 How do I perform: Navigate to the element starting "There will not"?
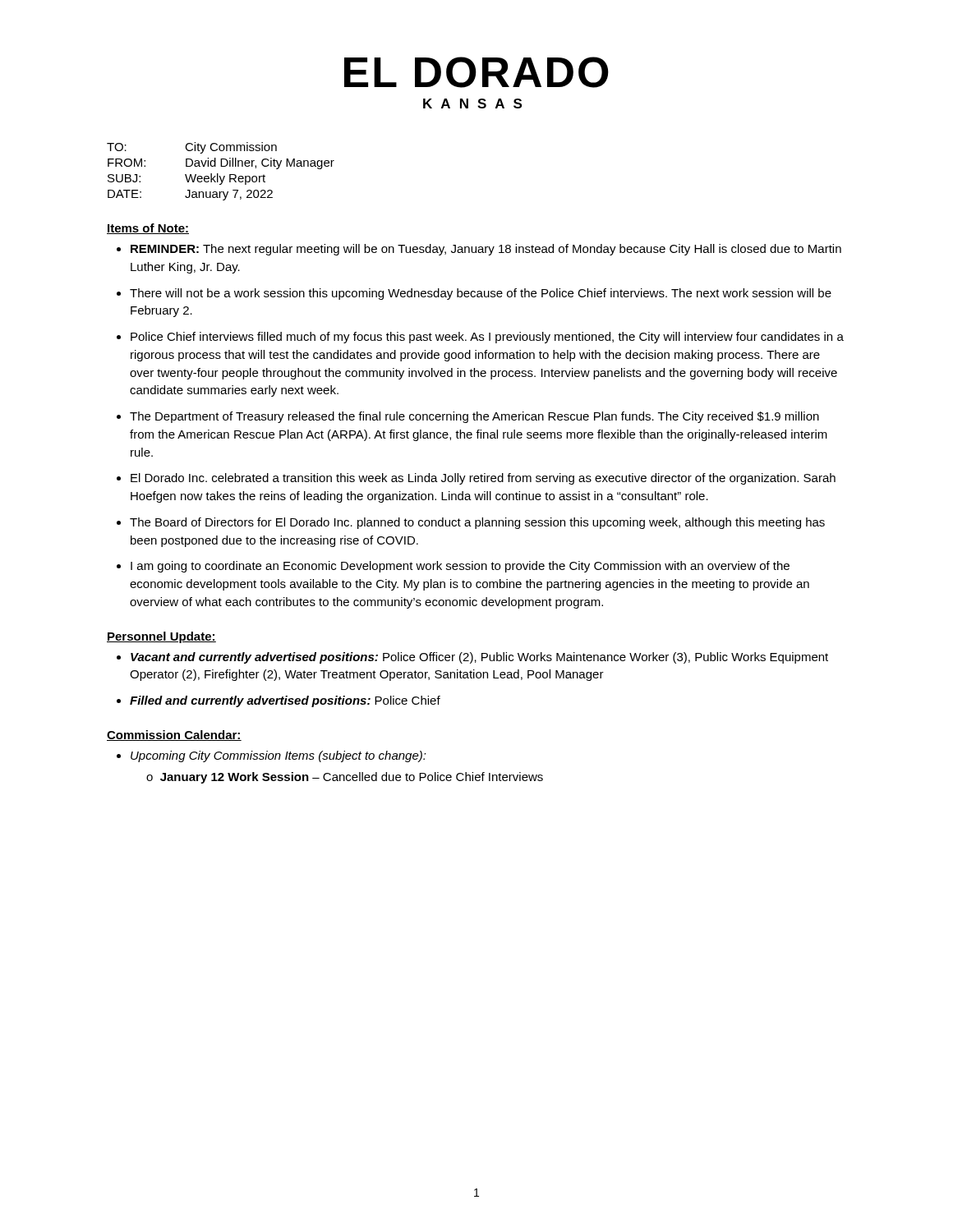pos(481,301)
